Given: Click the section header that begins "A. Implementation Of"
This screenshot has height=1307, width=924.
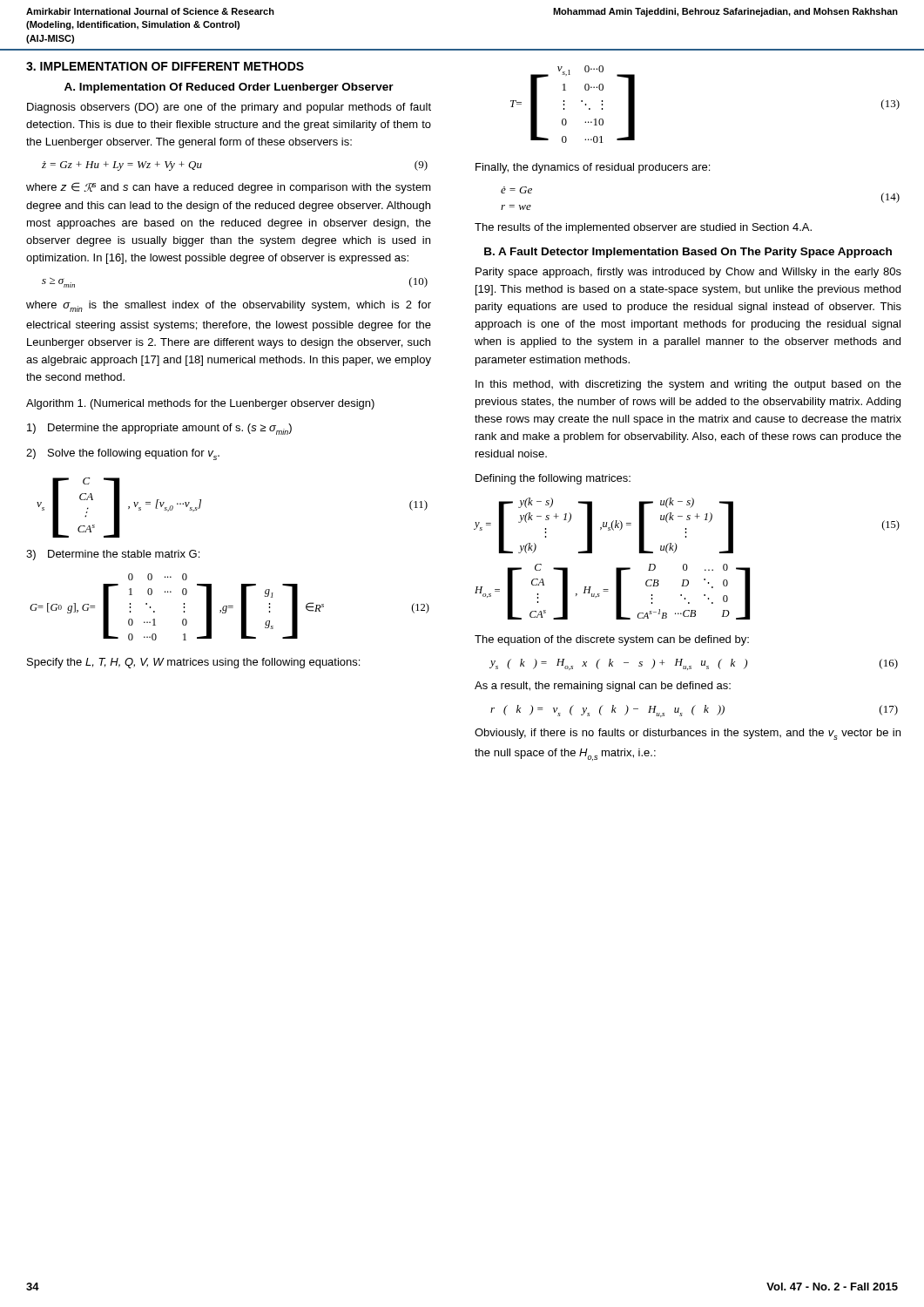Looking at the screenshot, I should [229, 87].
